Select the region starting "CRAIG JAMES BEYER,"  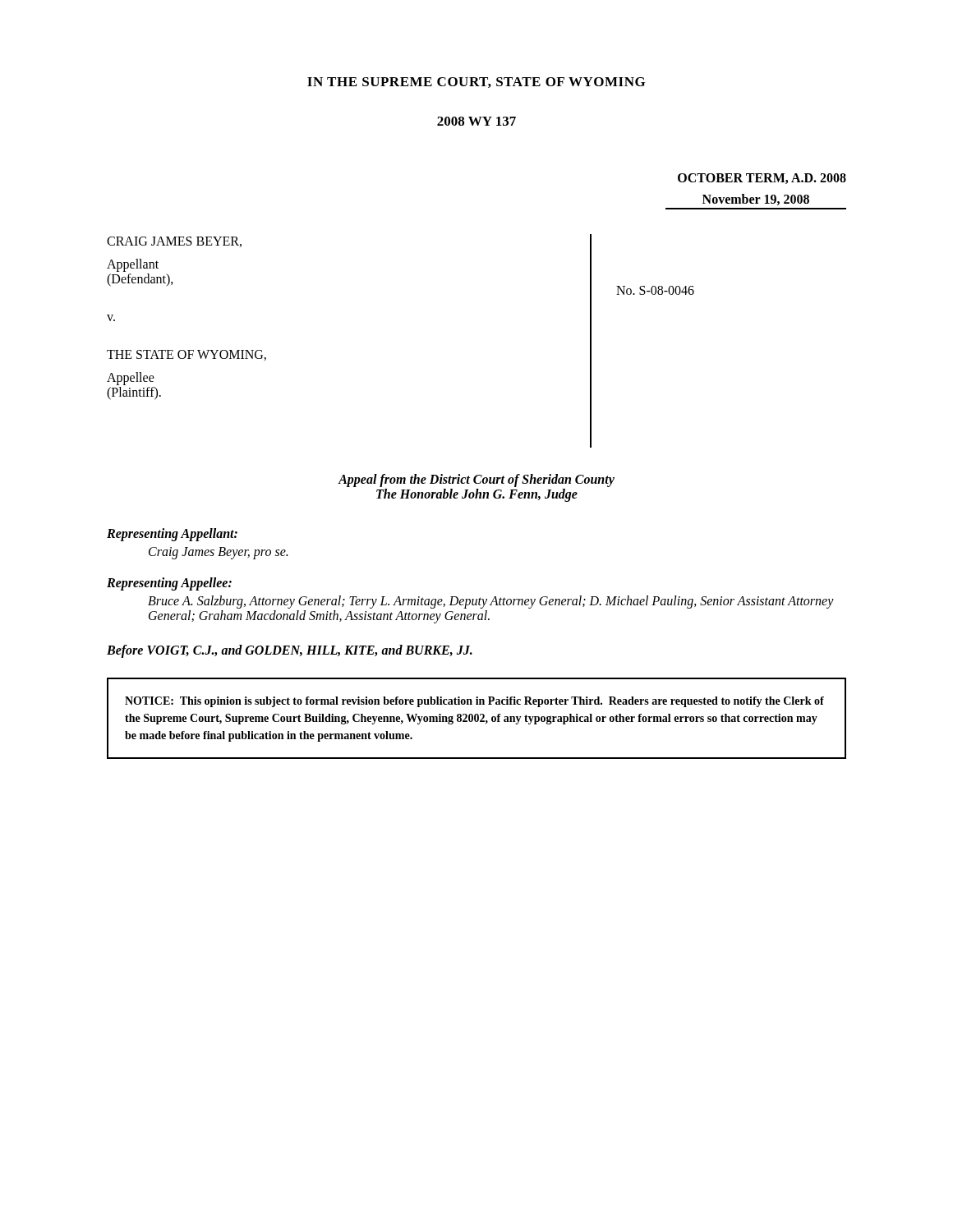point(175,241)
